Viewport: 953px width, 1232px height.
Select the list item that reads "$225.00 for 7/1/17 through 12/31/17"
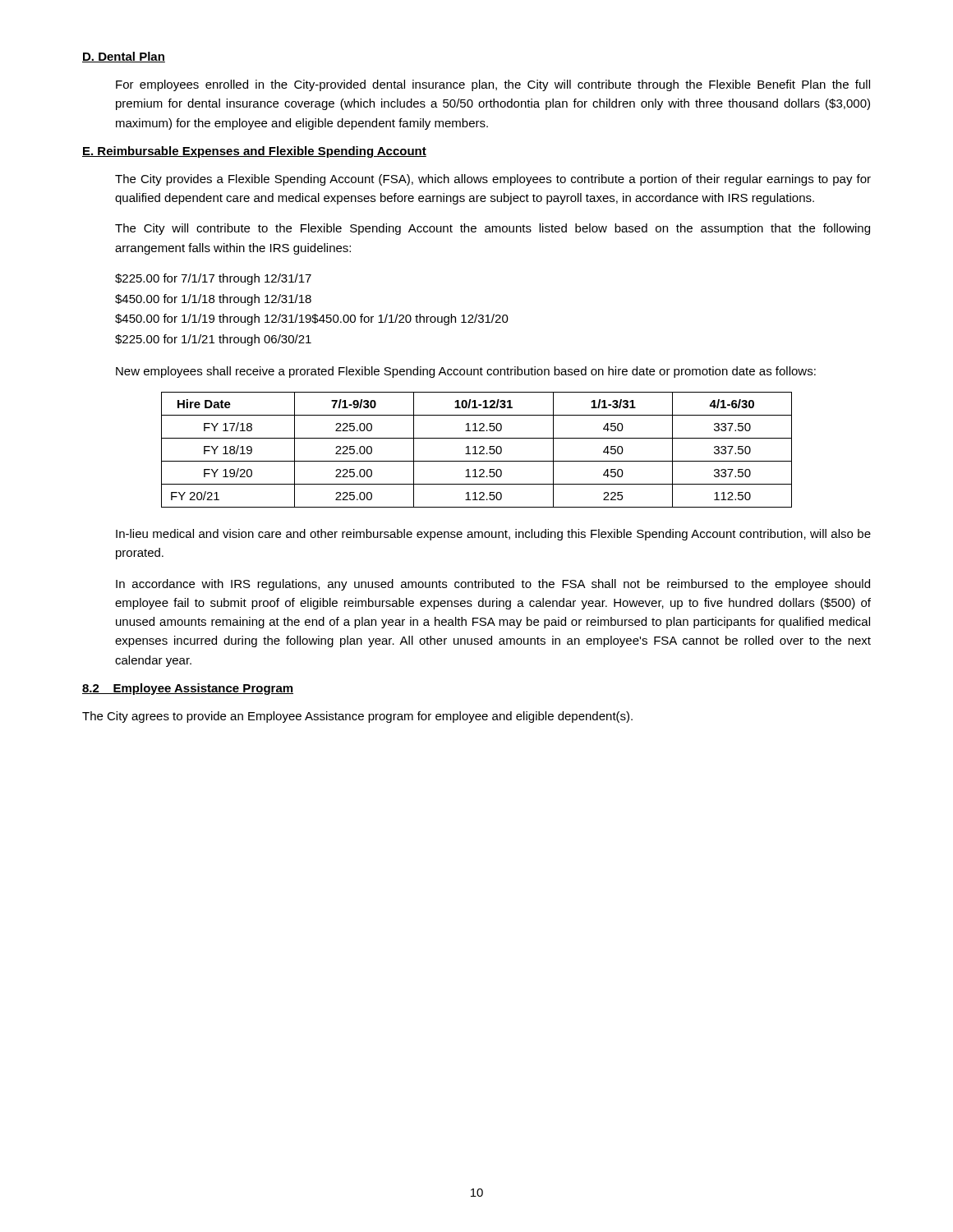tap(312, 308)
